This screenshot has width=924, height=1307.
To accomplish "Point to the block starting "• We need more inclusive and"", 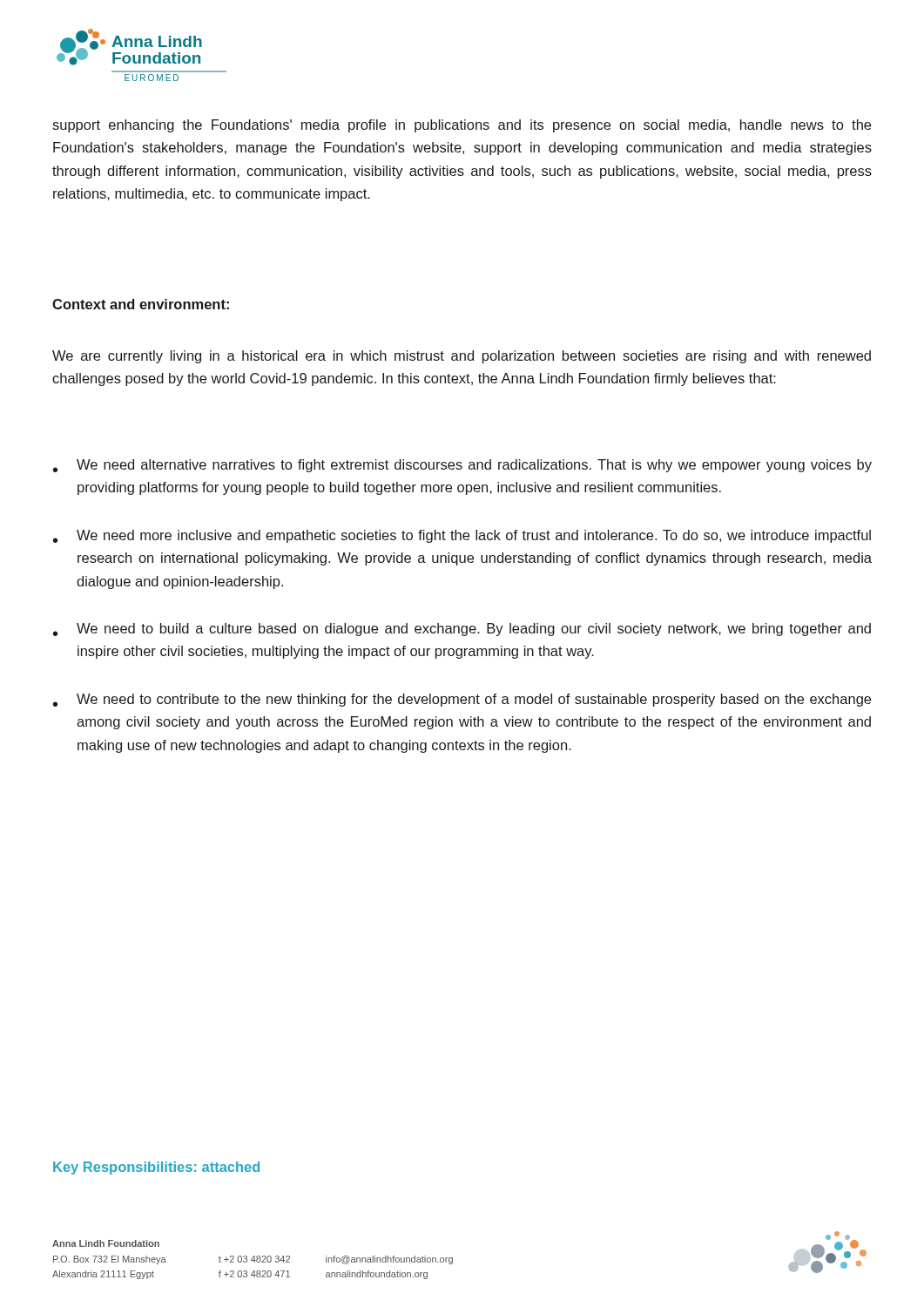I will 462,558.
